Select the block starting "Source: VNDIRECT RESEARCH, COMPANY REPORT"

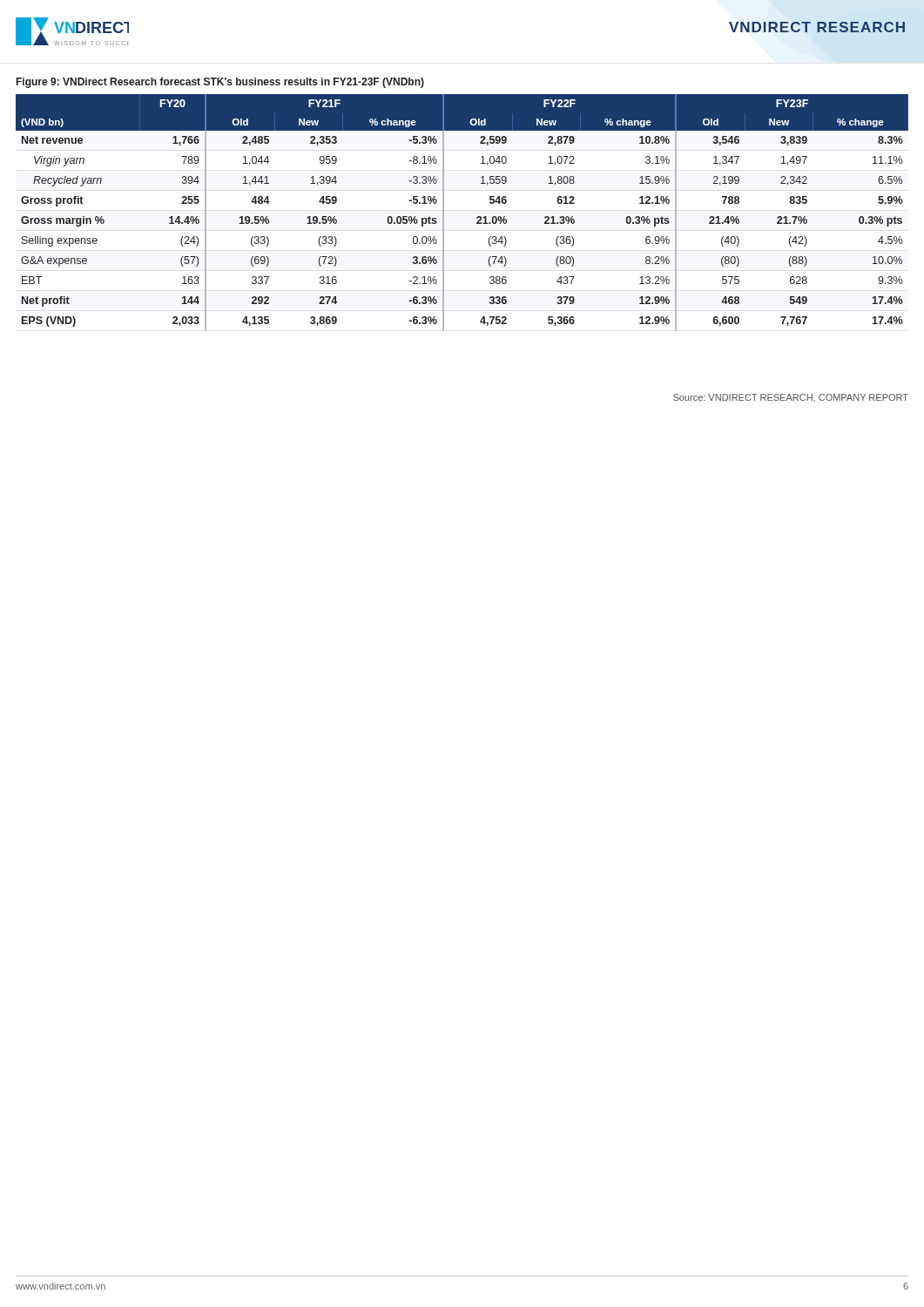[790, 397]
